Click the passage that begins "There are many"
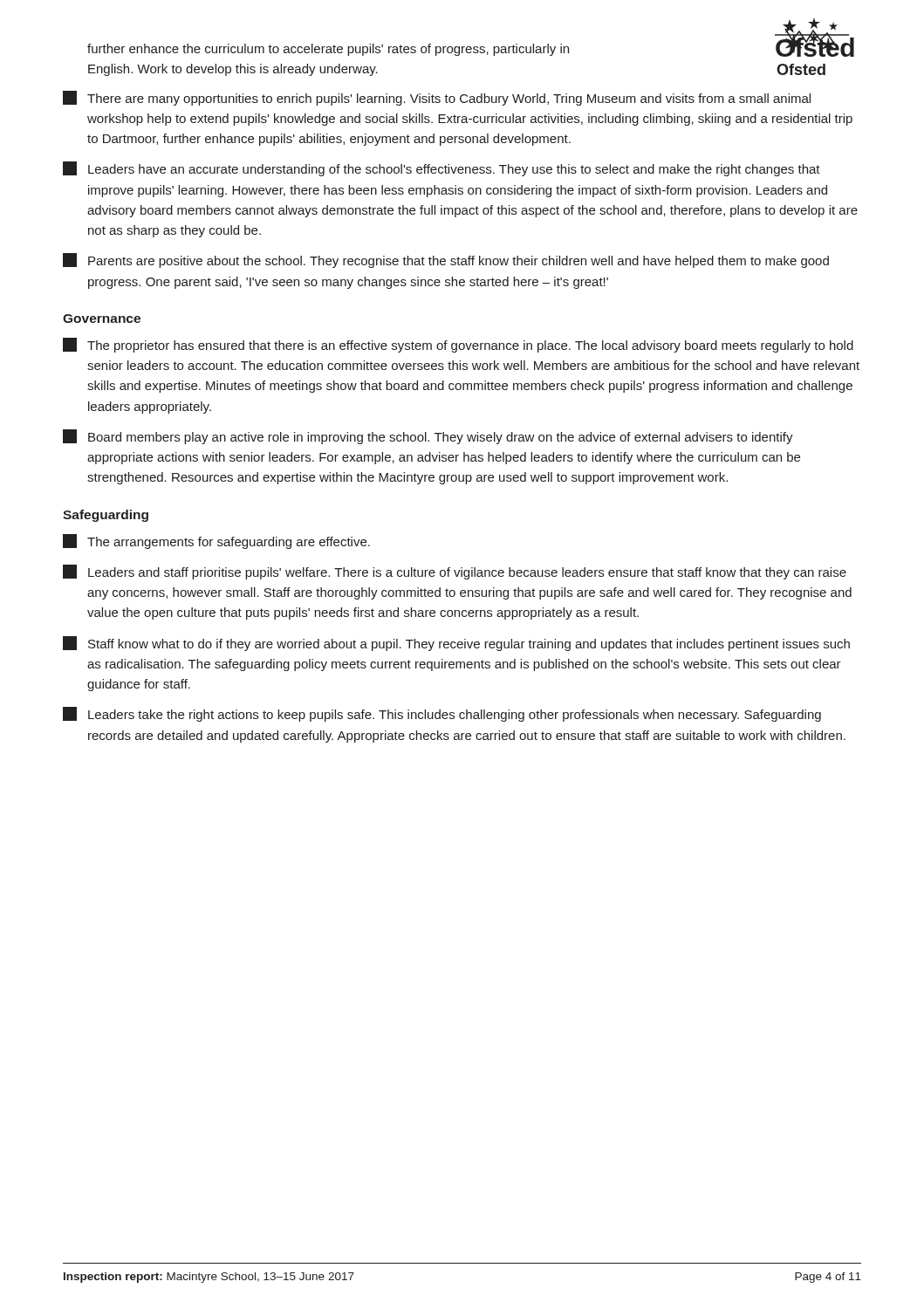Viewport: 924px width, 1309px height. [x=462, y=118]
